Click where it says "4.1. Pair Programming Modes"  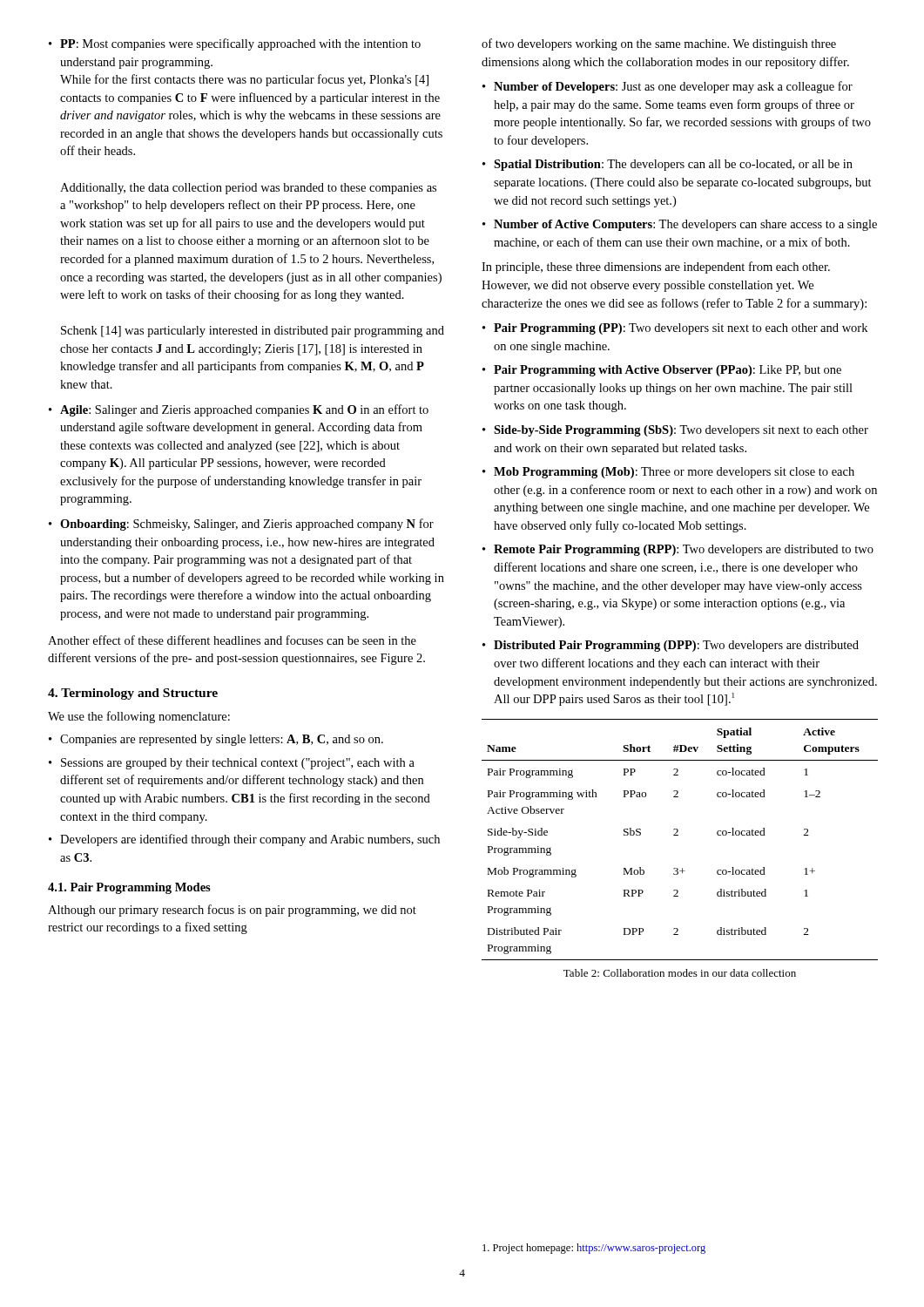[x=129, y=887]
